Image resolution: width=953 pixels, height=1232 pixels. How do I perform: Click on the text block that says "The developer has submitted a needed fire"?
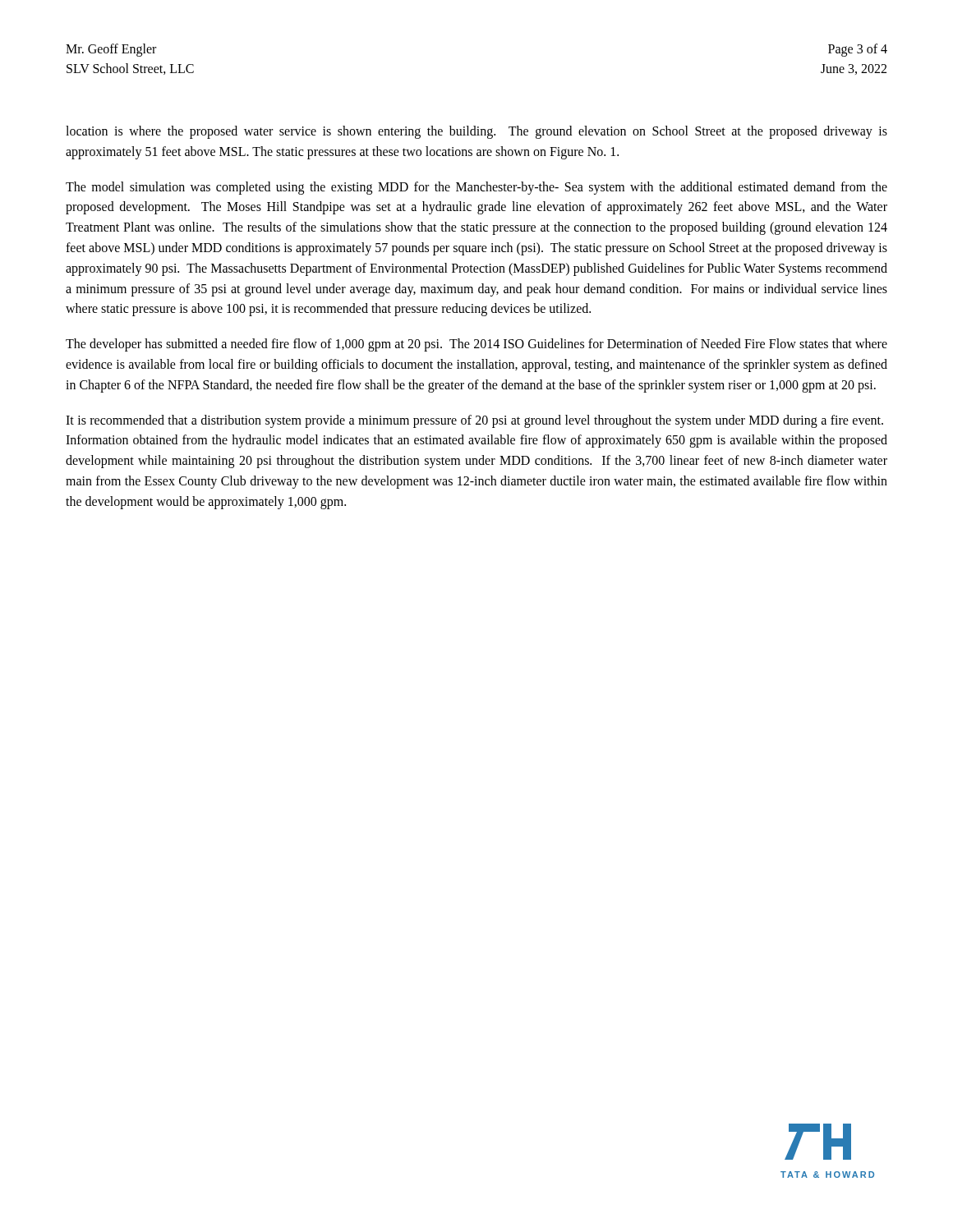point(476,364)
